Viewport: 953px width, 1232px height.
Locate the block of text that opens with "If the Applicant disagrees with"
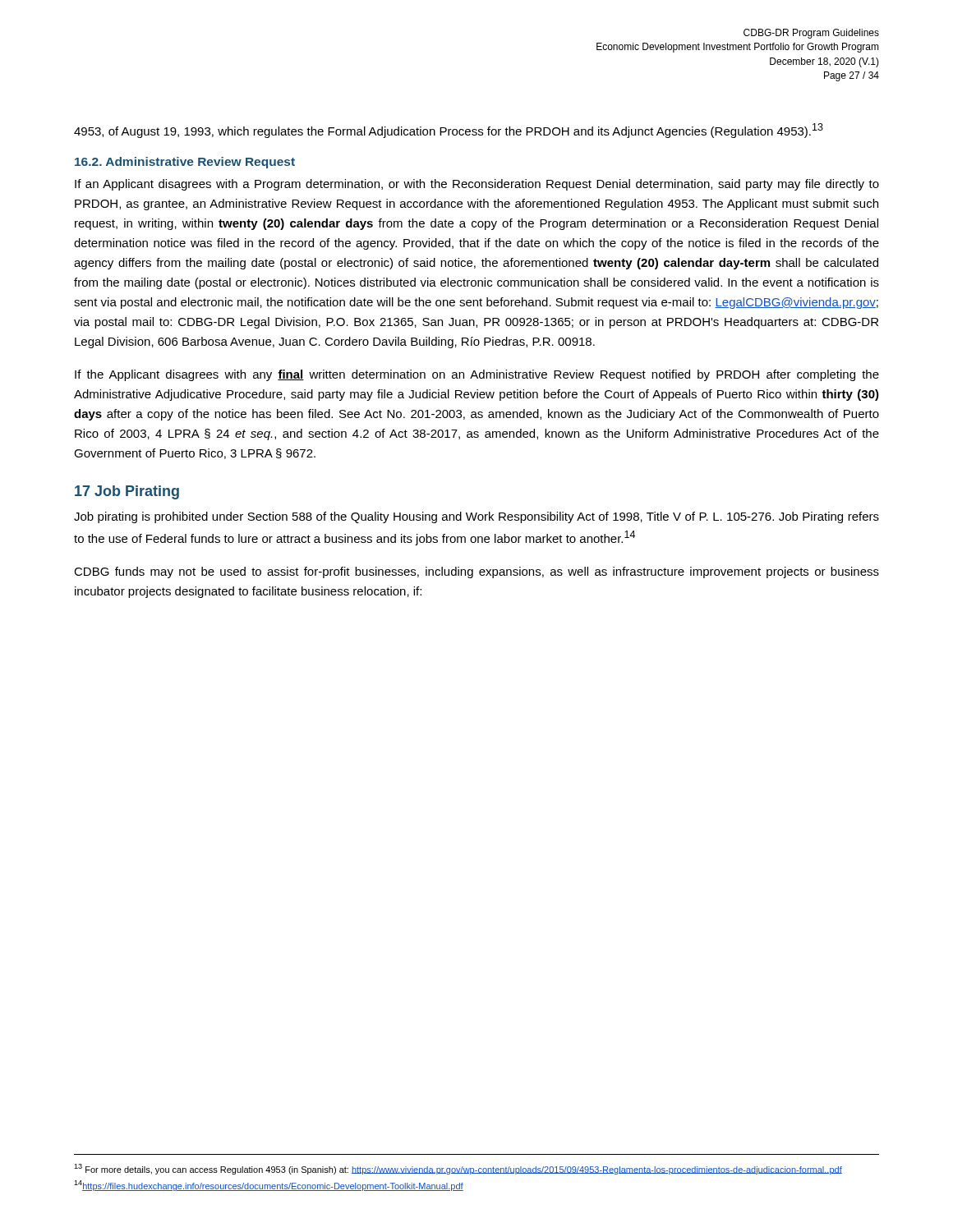point(476,414)
